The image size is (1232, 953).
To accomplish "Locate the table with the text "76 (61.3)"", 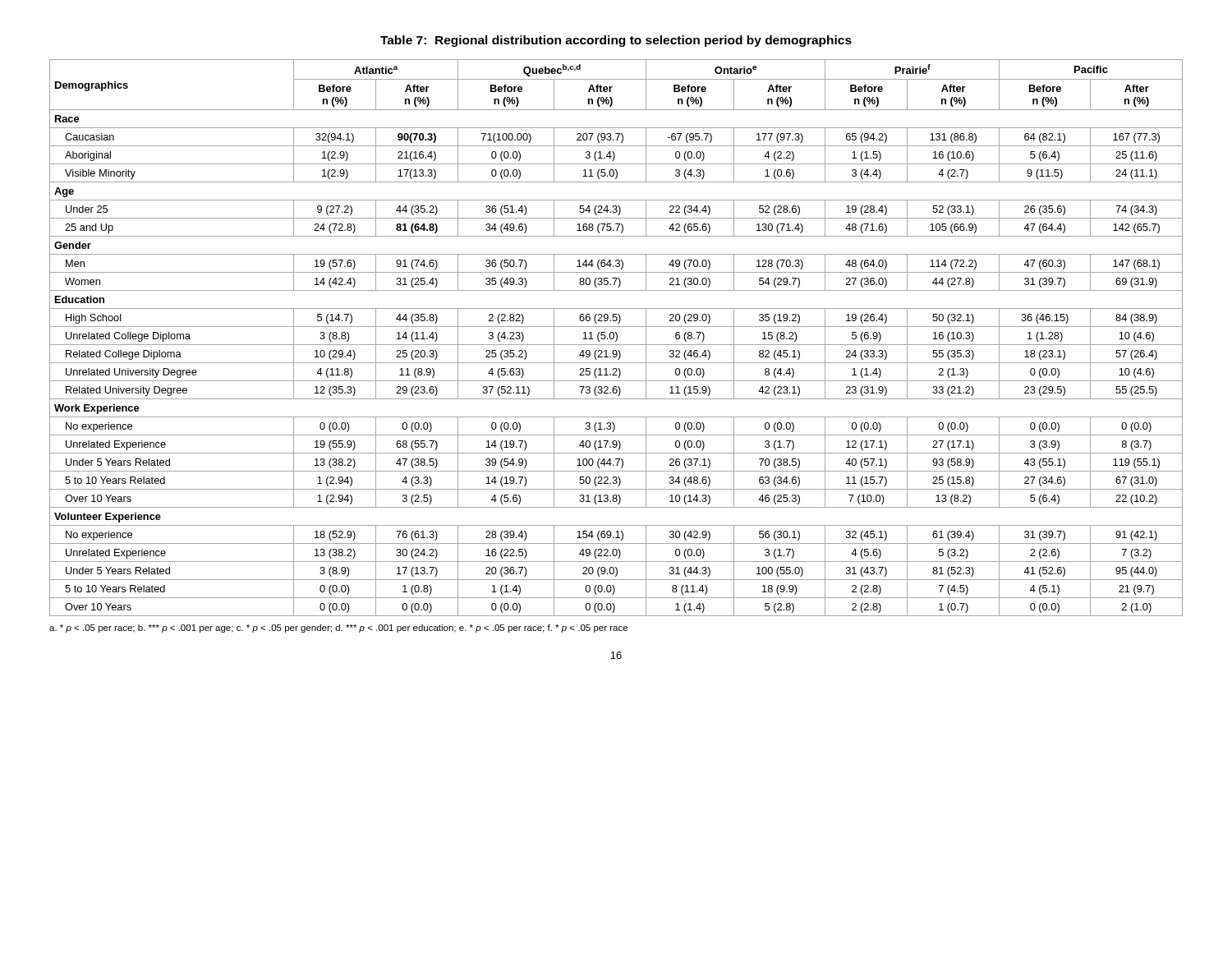I will [x=616, y=338].
